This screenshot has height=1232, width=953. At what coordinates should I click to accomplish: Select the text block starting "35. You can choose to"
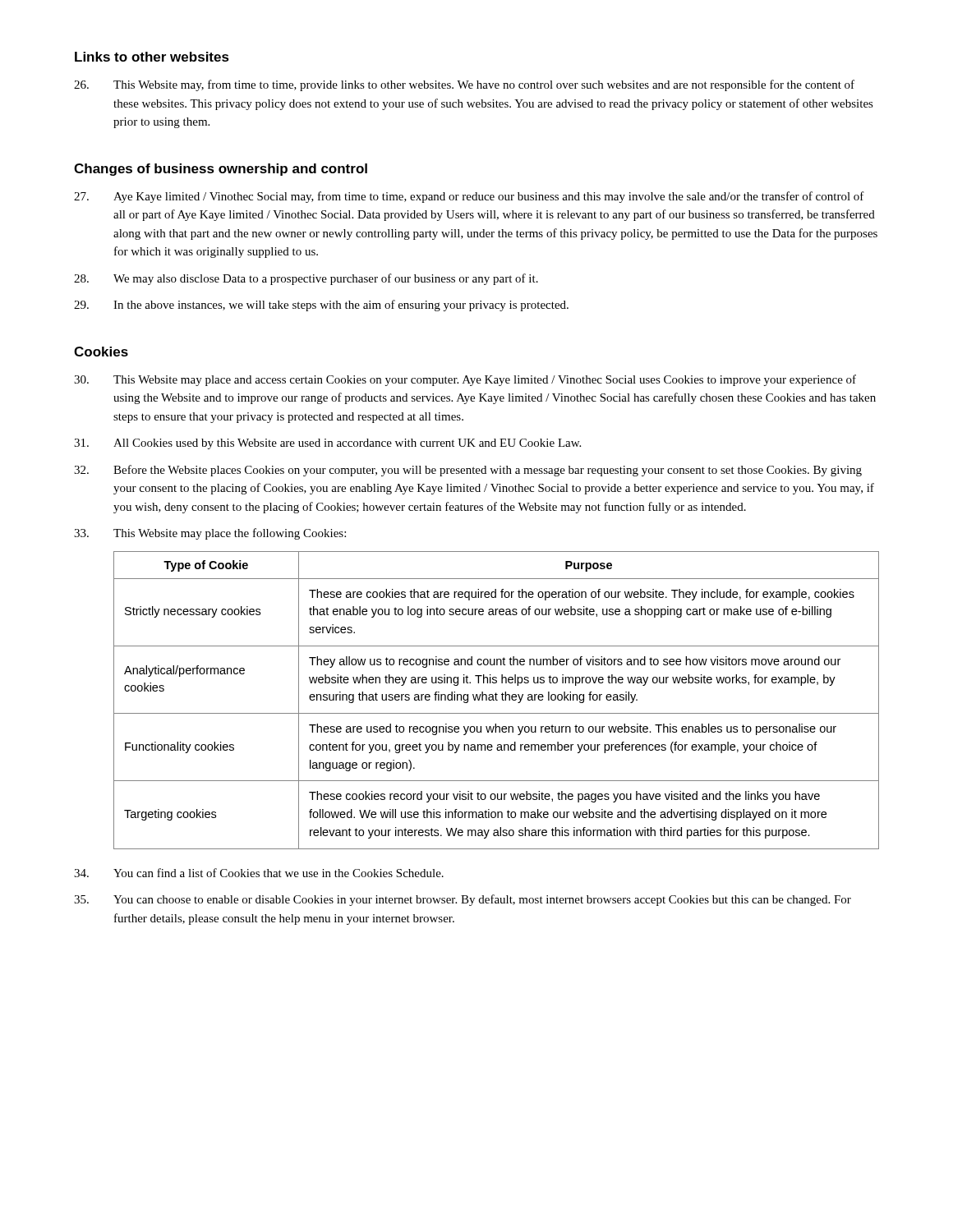tap(476, 909)
